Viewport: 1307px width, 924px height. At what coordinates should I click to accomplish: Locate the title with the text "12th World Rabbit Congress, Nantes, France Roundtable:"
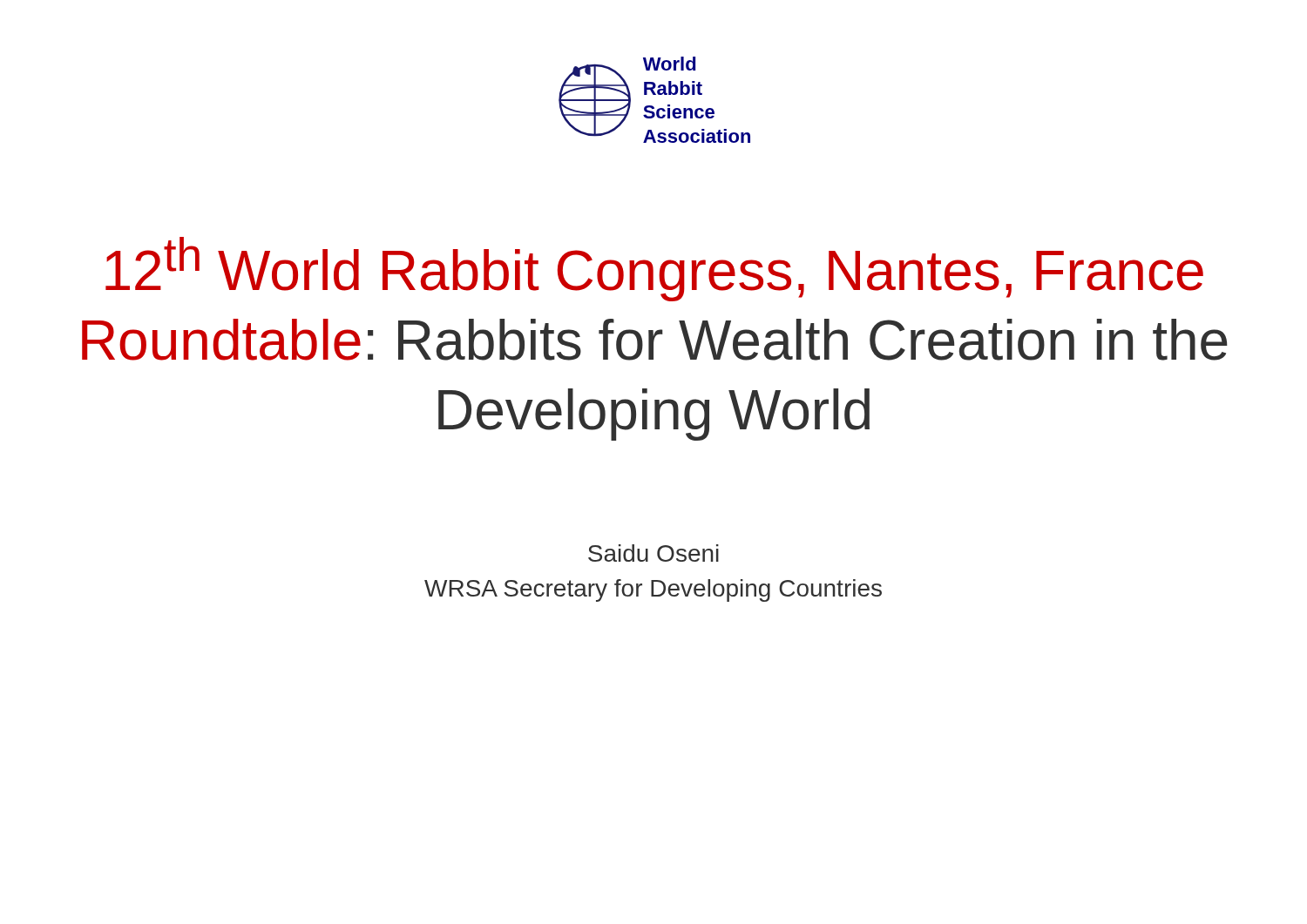click(x=654, y=336)
